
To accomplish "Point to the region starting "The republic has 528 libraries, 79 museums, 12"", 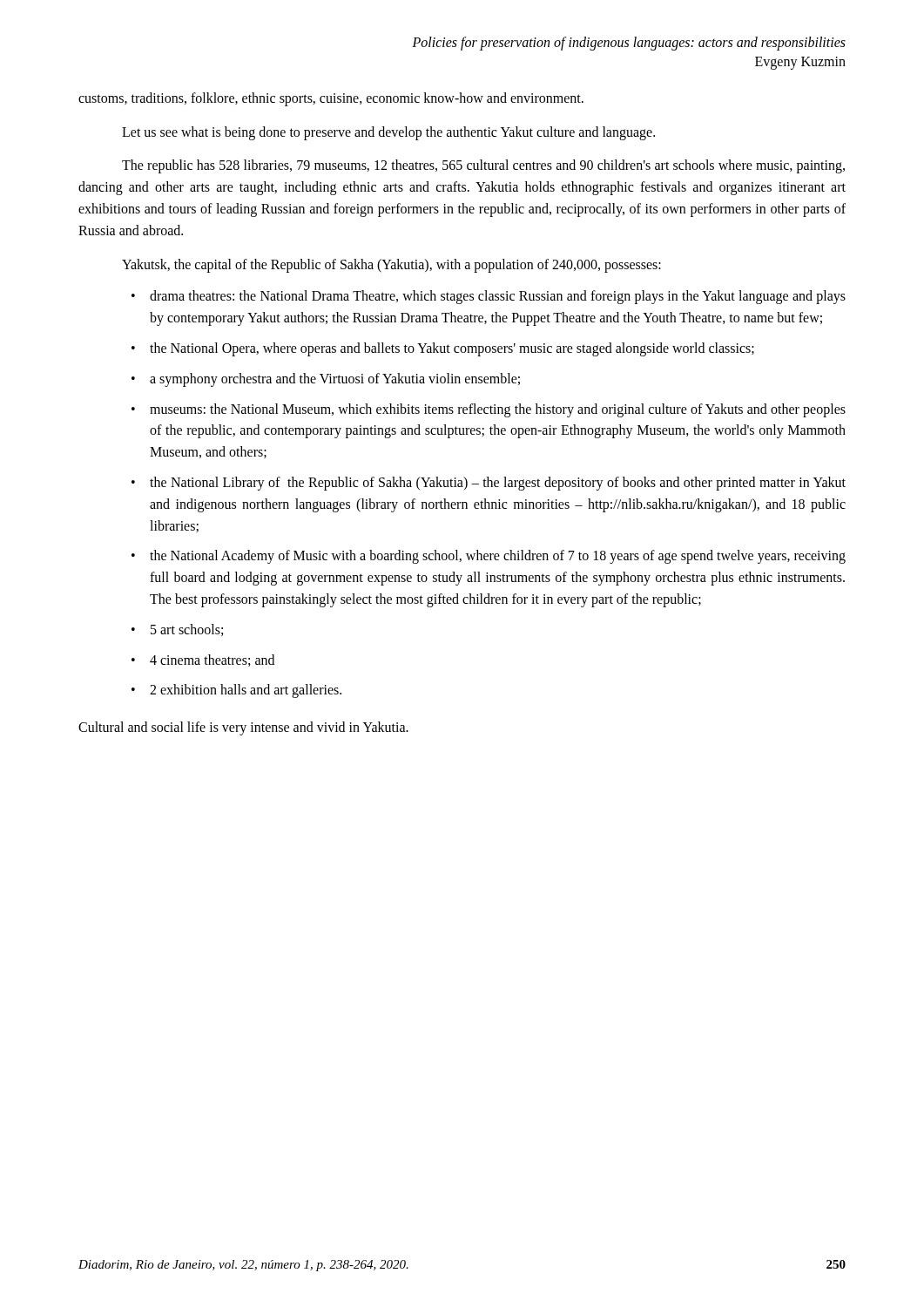I will point(462,198).
